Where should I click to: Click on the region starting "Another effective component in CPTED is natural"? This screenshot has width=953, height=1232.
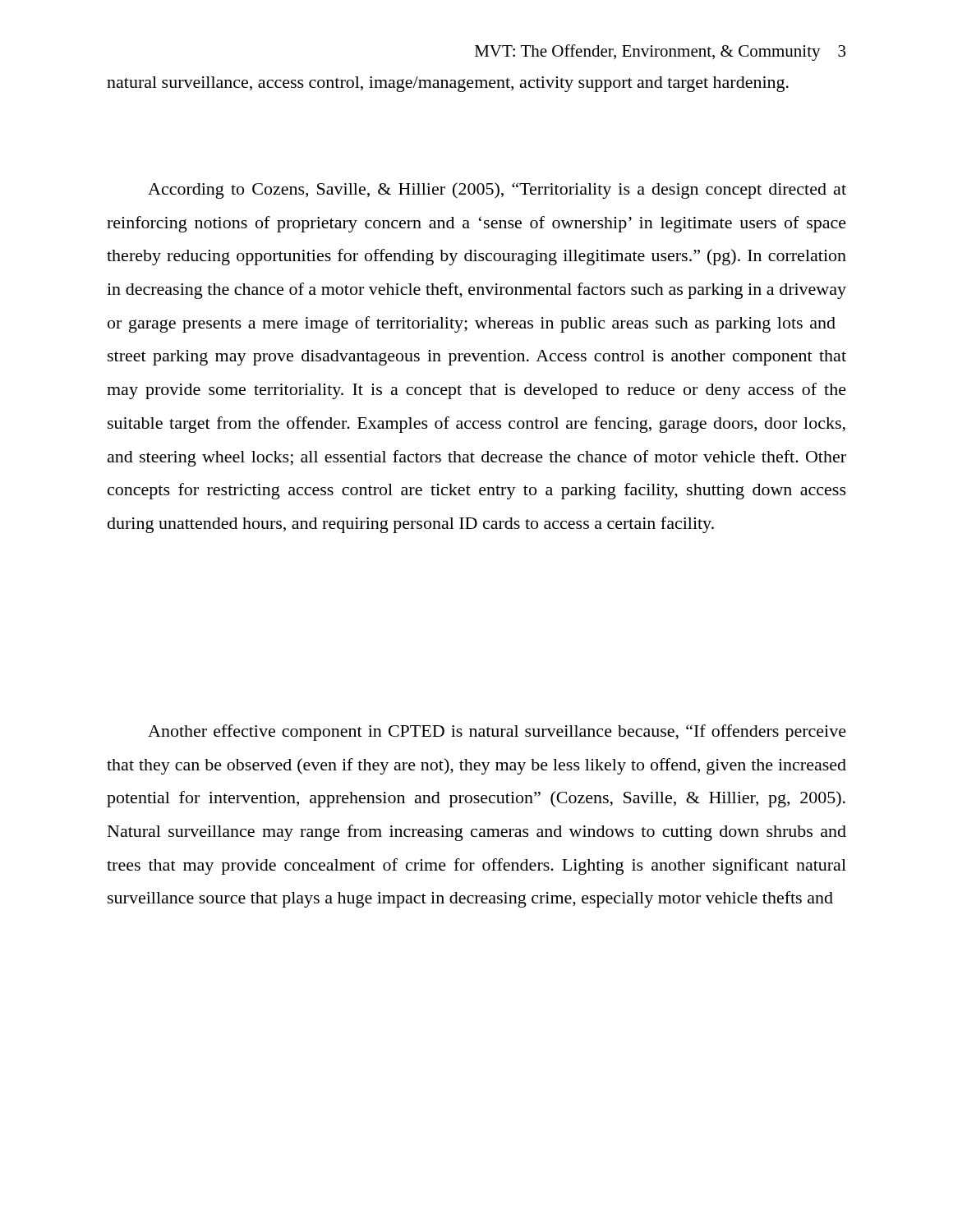(497, 733)
